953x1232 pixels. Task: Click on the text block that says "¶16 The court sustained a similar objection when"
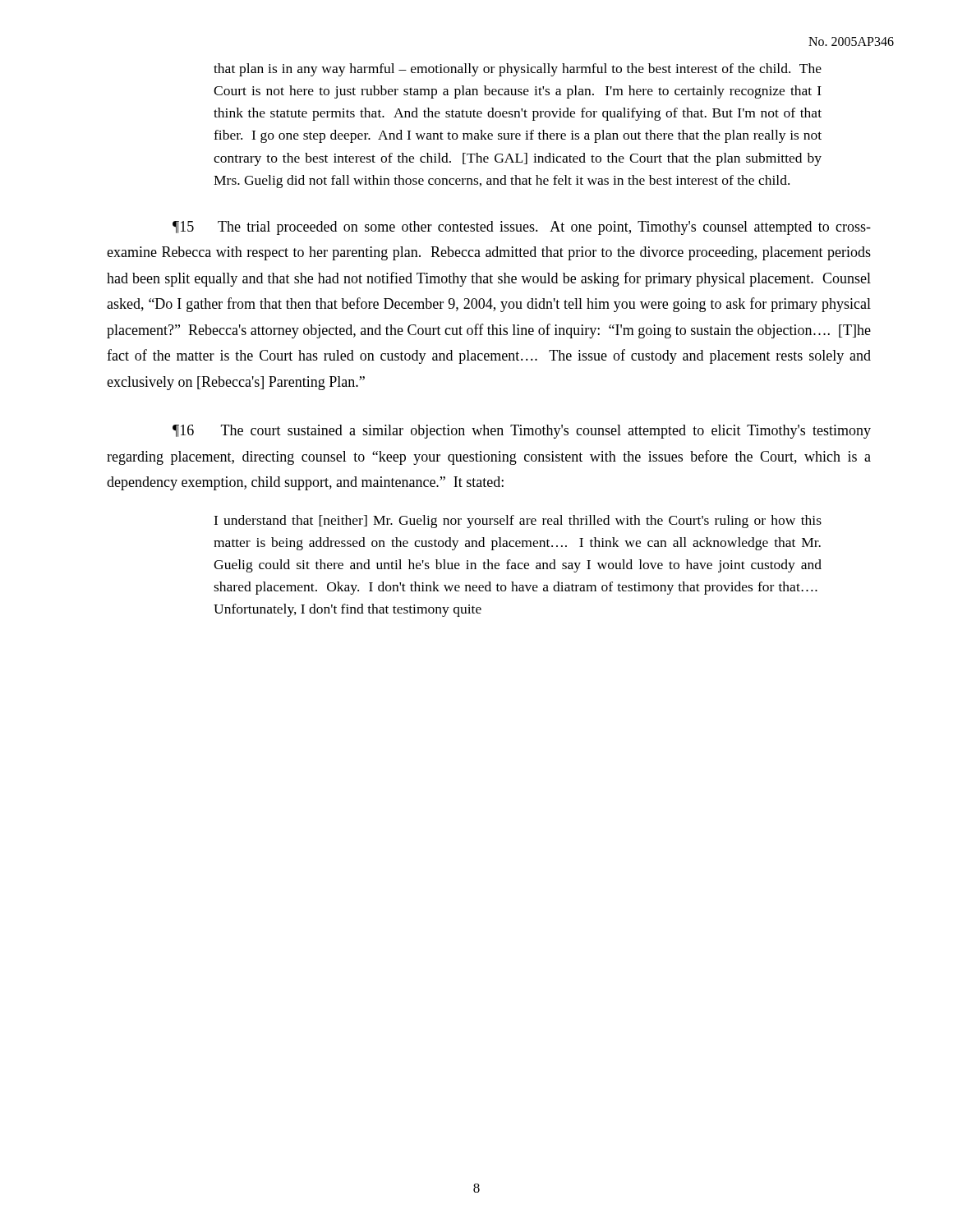489,456
